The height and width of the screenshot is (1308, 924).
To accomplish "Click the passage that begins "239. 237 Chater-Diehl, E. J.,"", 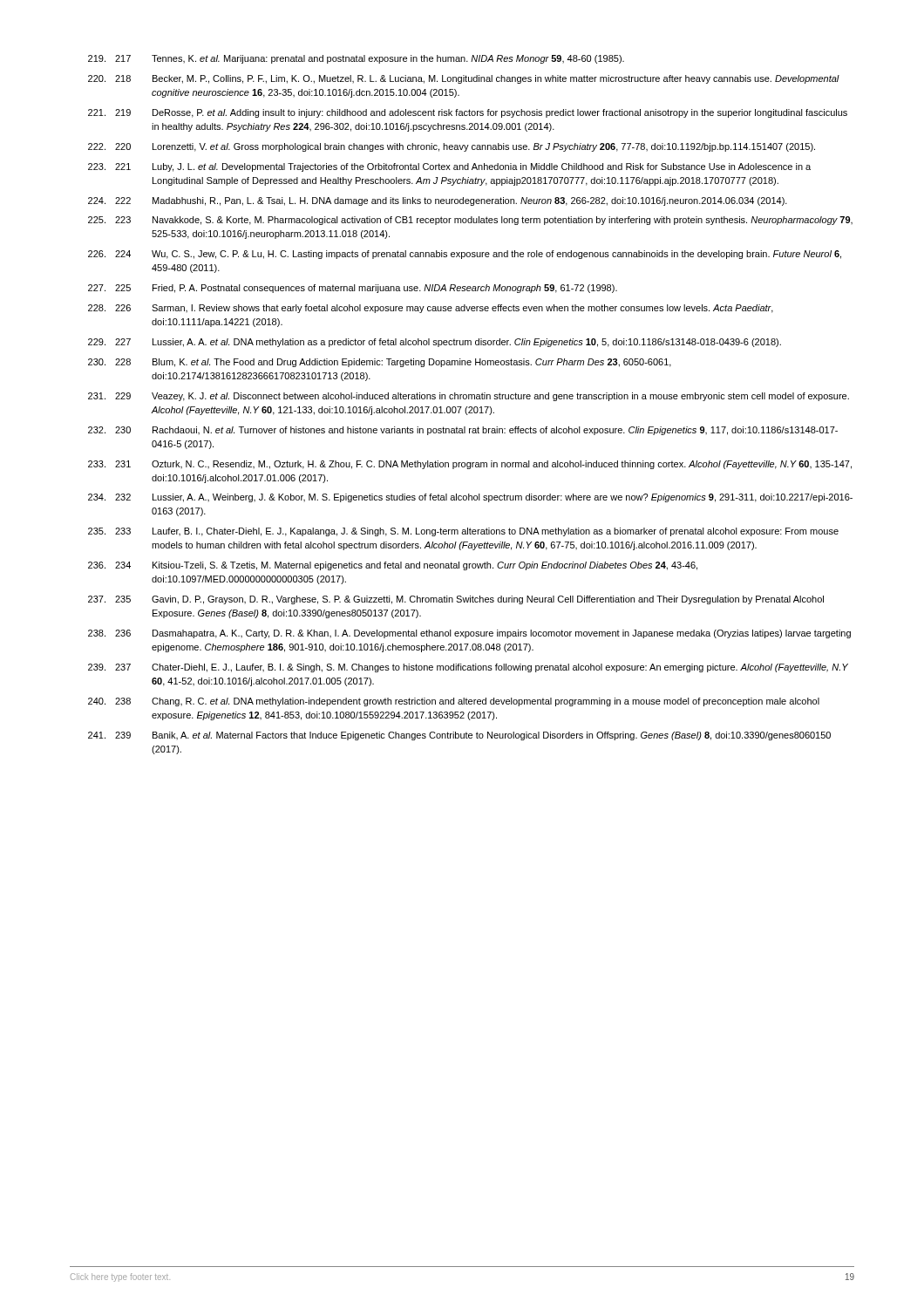I will [462, 675].
